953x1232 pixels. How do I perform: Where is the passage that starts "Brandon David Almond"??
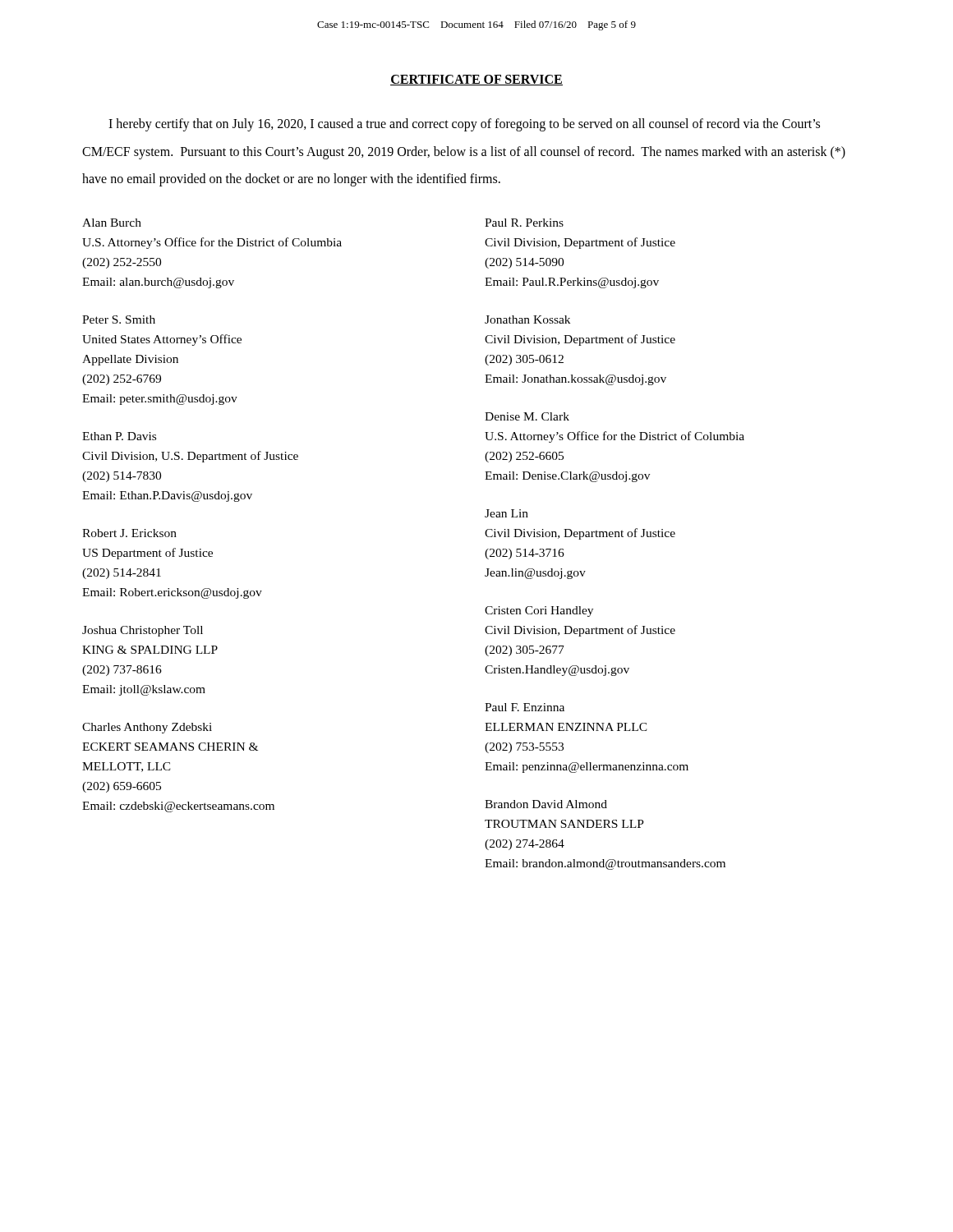click(605, 833)
